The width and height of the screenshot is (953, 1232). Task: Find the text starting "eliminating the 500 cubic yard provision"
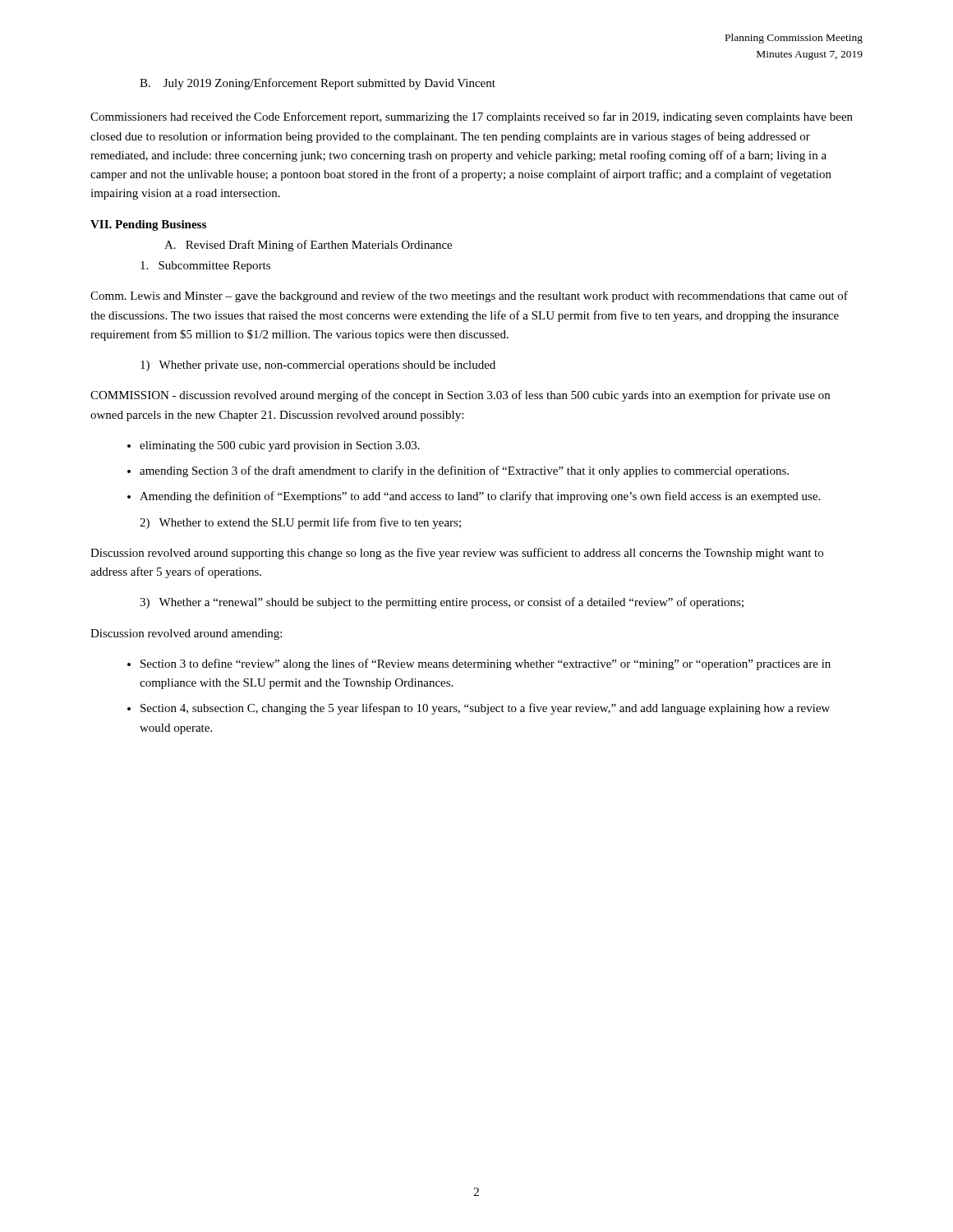click(280, 445)
